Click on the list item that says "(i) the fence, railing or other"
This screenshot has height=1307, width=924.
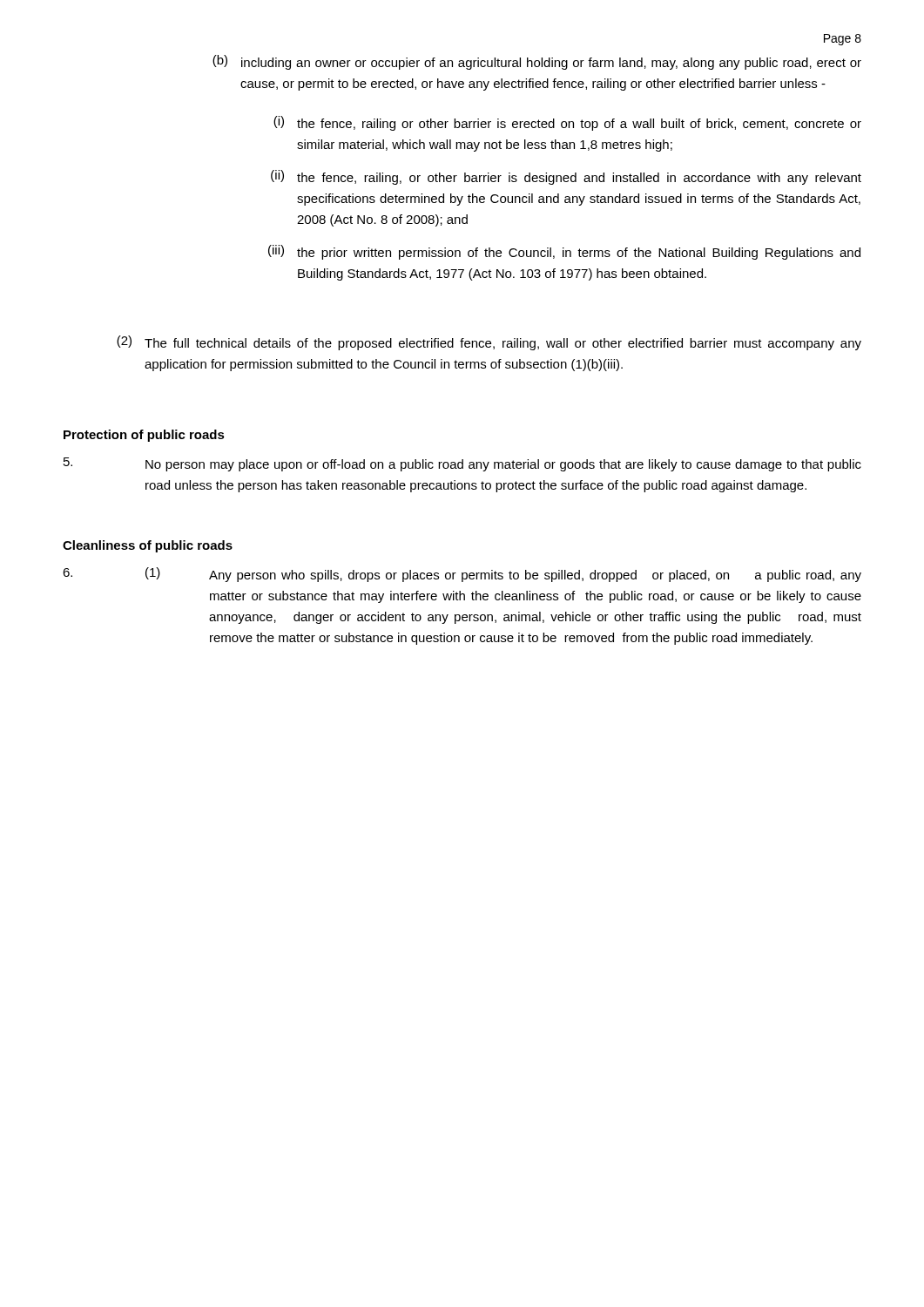pos(549,134)
